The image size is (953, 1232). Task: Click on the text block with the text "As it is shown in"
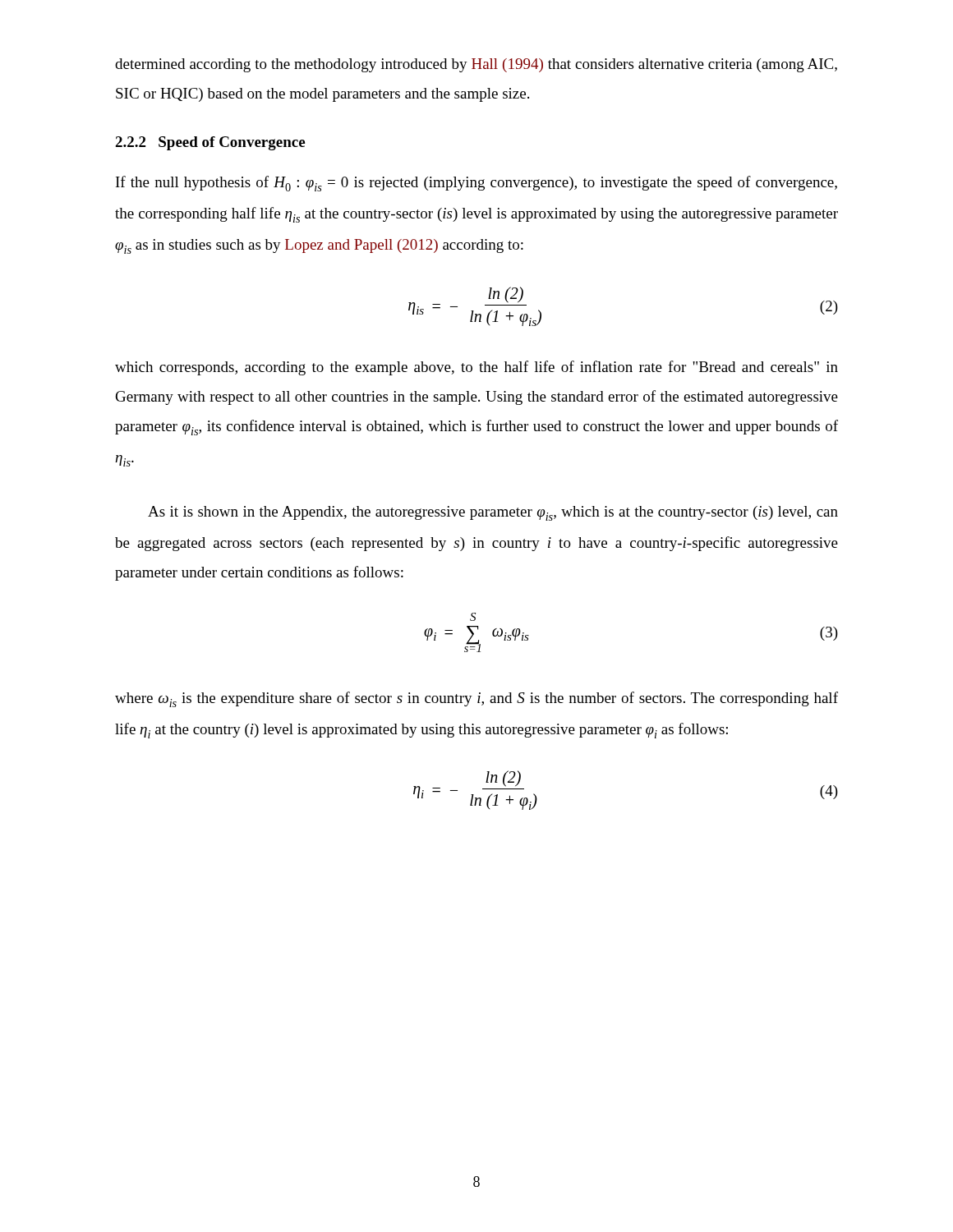476,542
